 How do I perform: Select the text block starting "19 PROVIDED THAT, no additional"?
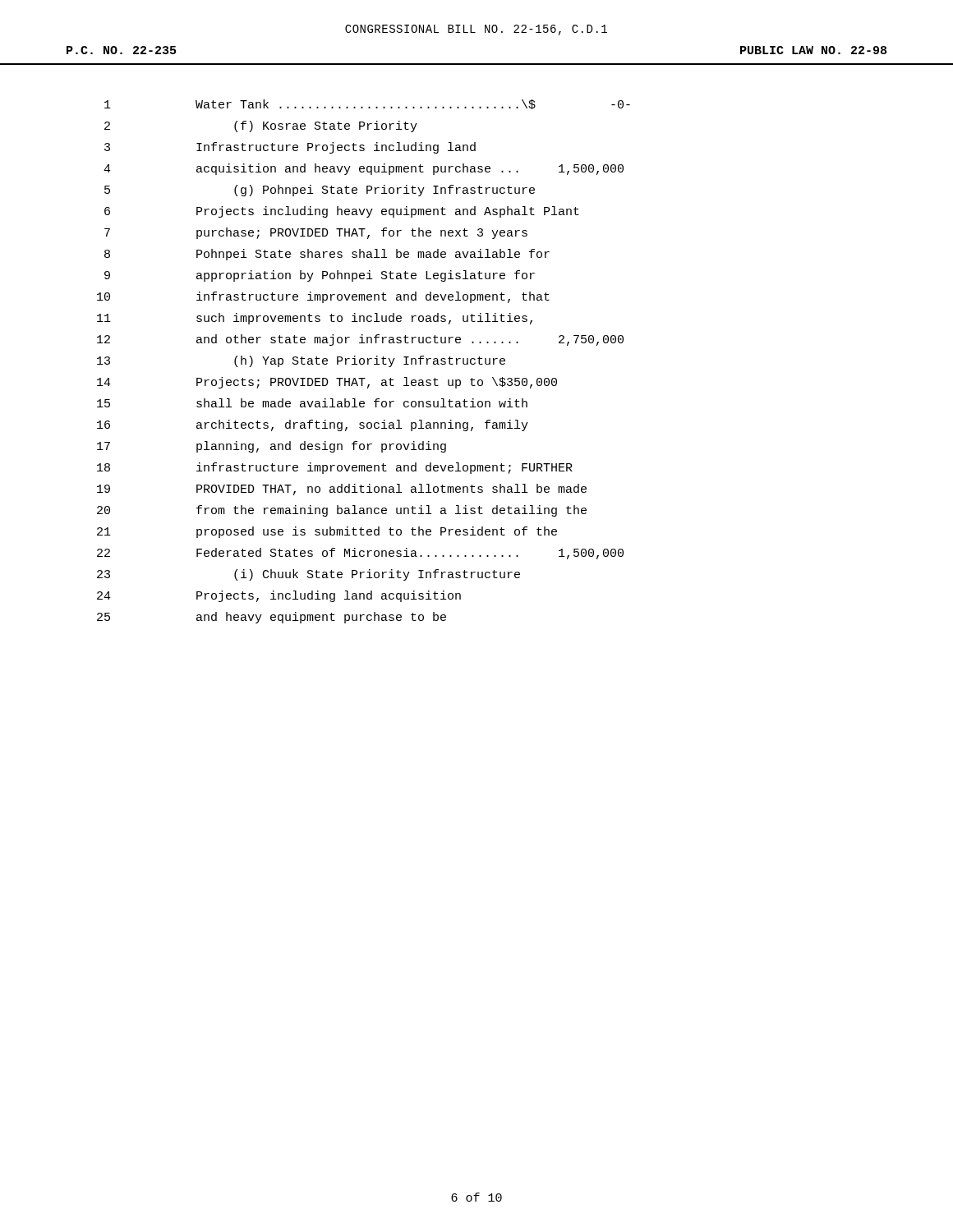(x=476, y=491)
